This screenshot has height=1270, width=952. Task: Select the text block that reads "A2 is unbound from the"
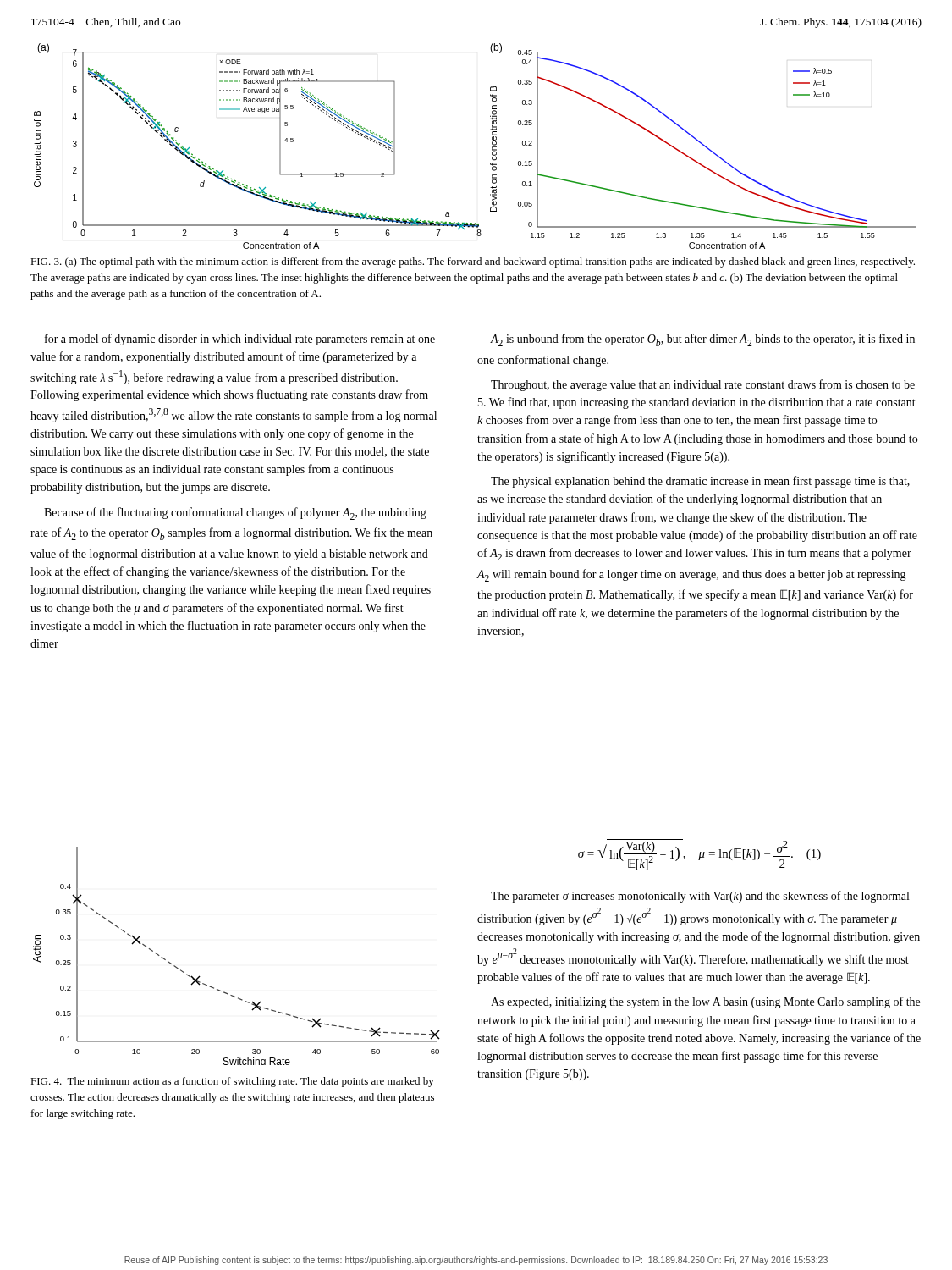(x=699, y=485)
